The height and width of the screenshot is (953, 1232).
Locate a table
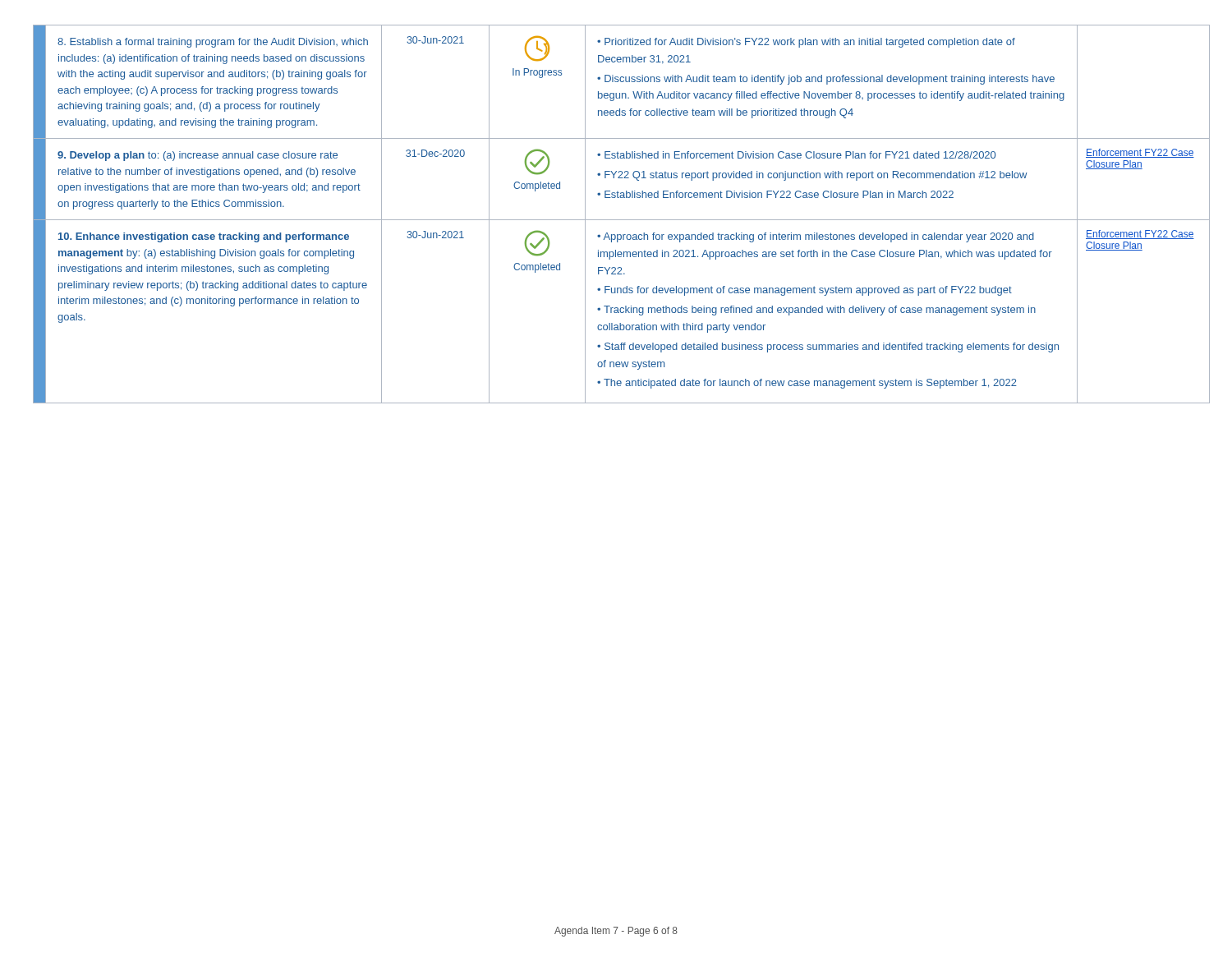coord(616,214)
